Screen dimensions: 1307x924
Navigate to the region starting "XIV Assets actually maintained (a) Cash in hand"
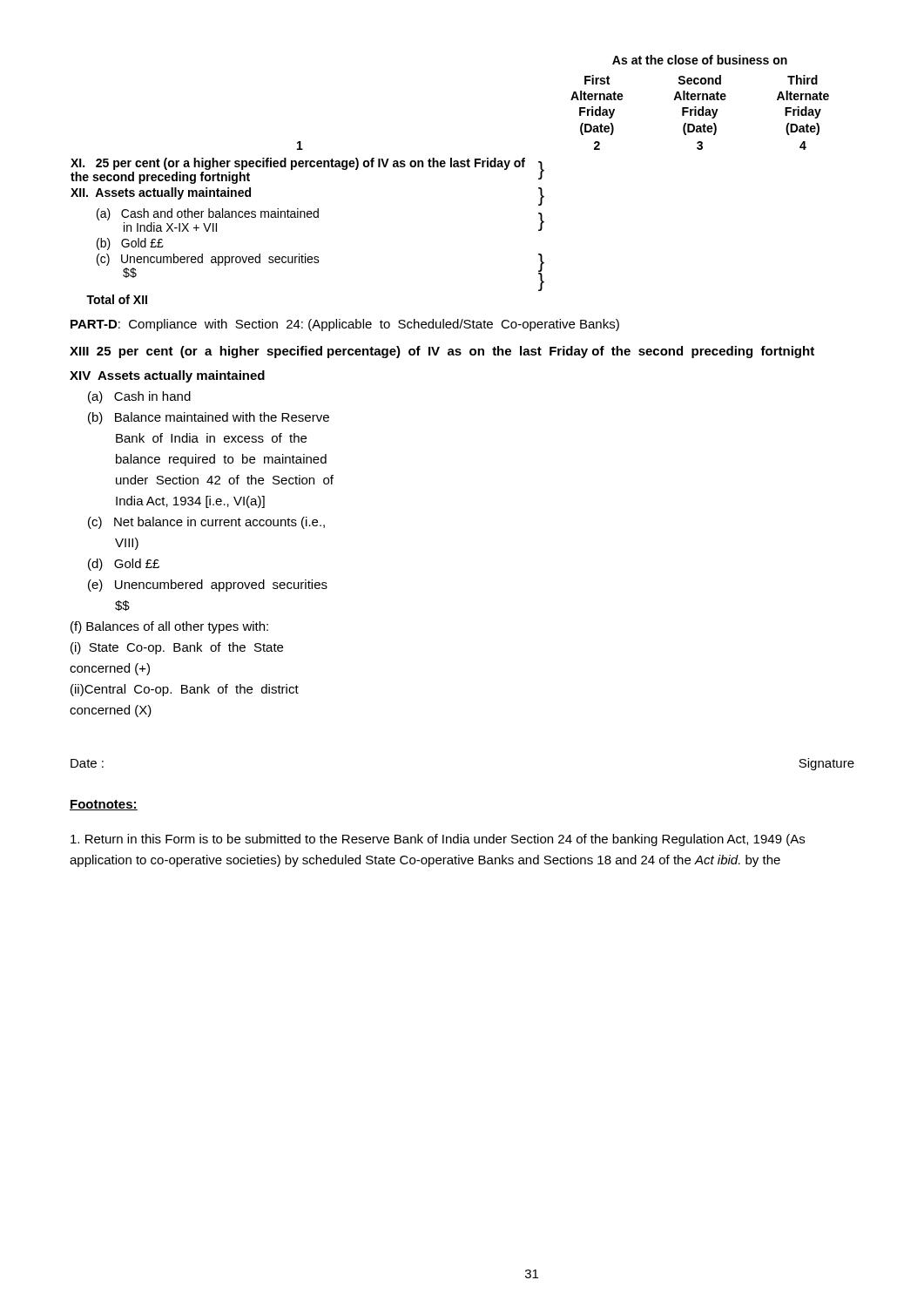[x=167, y=376]
